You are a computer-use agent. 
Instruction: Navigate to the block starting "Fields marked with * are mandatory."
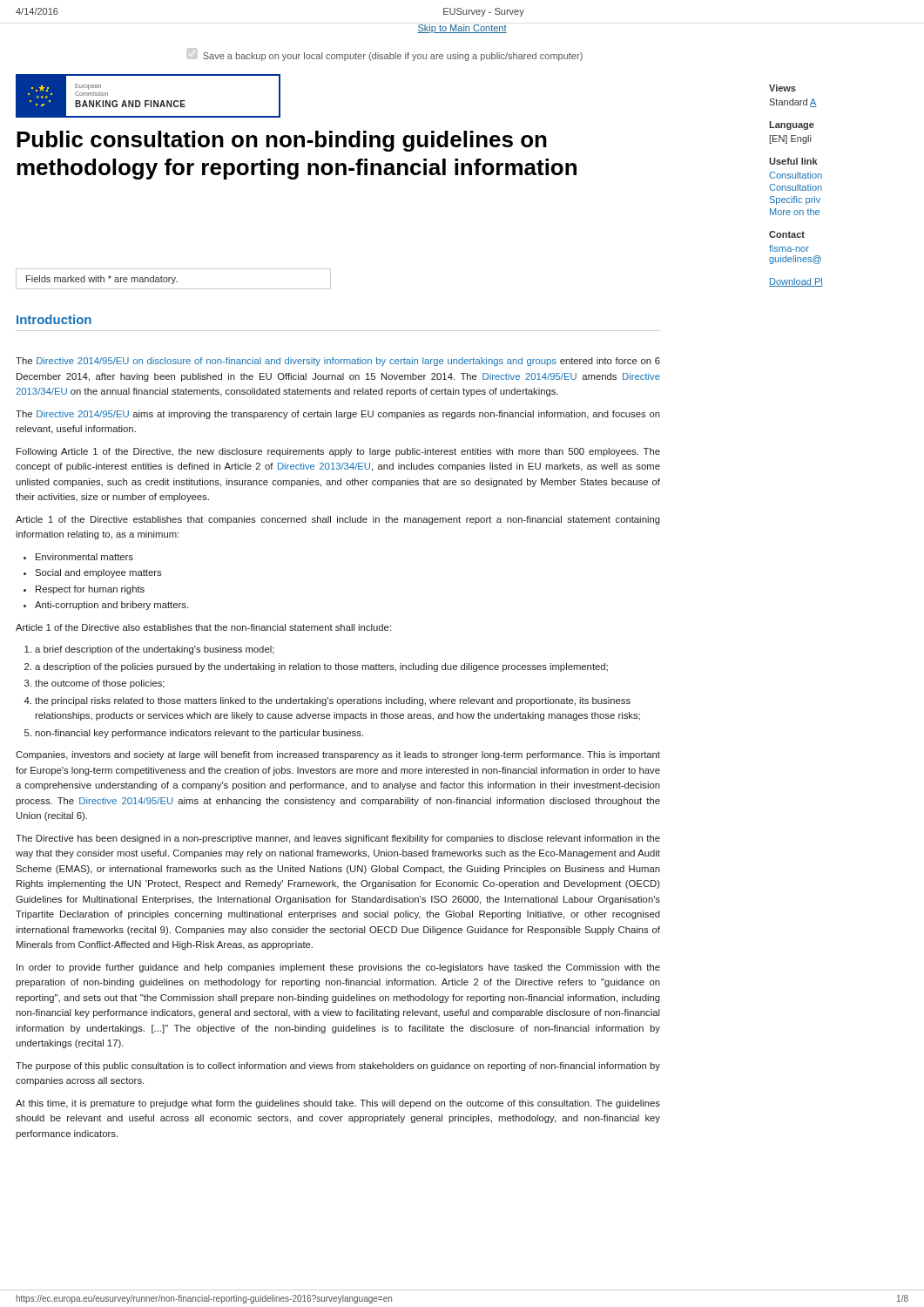tap(102, 279)
